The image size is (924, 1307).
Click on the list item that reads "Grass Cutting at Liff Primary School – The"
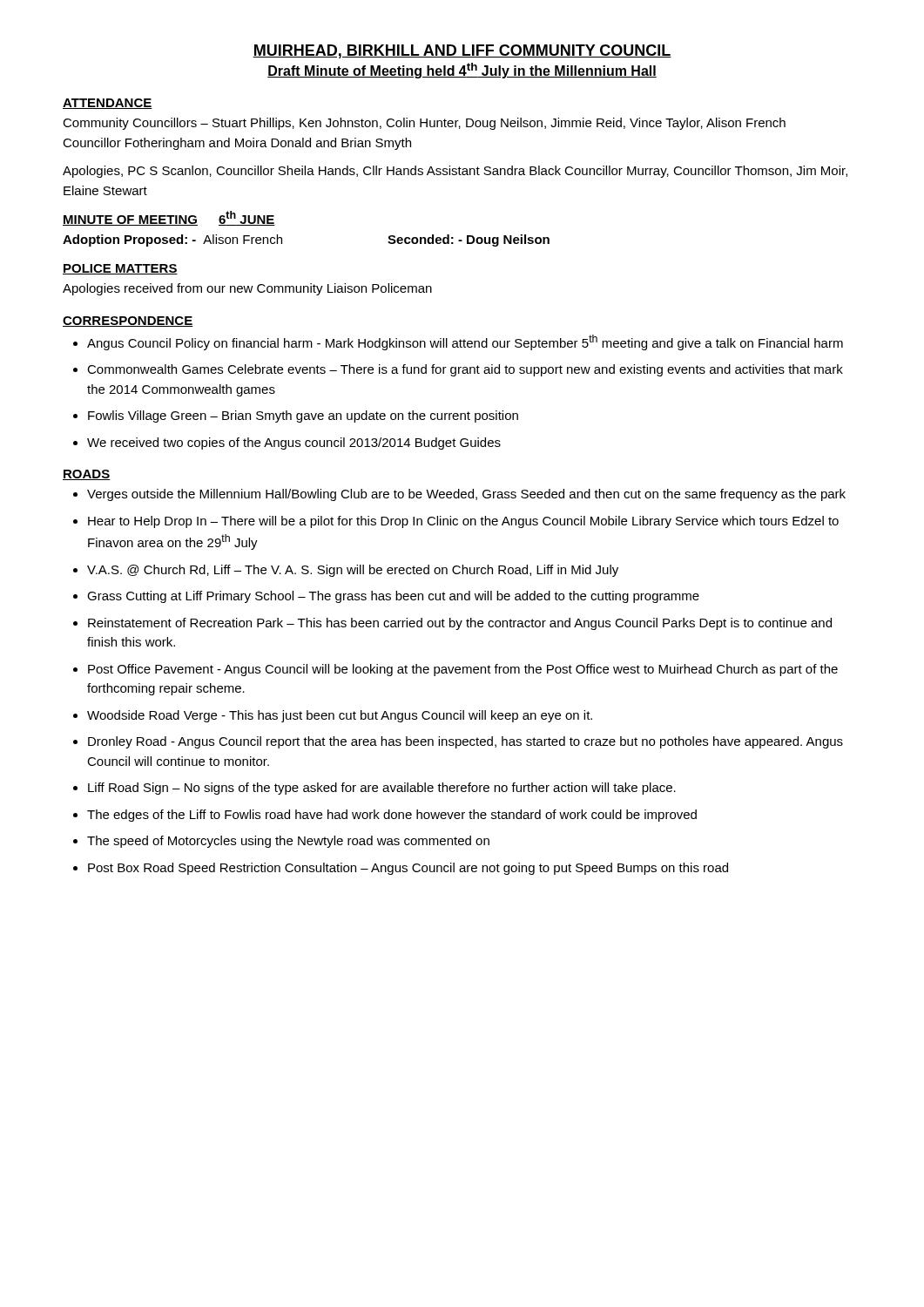[393, 596]
